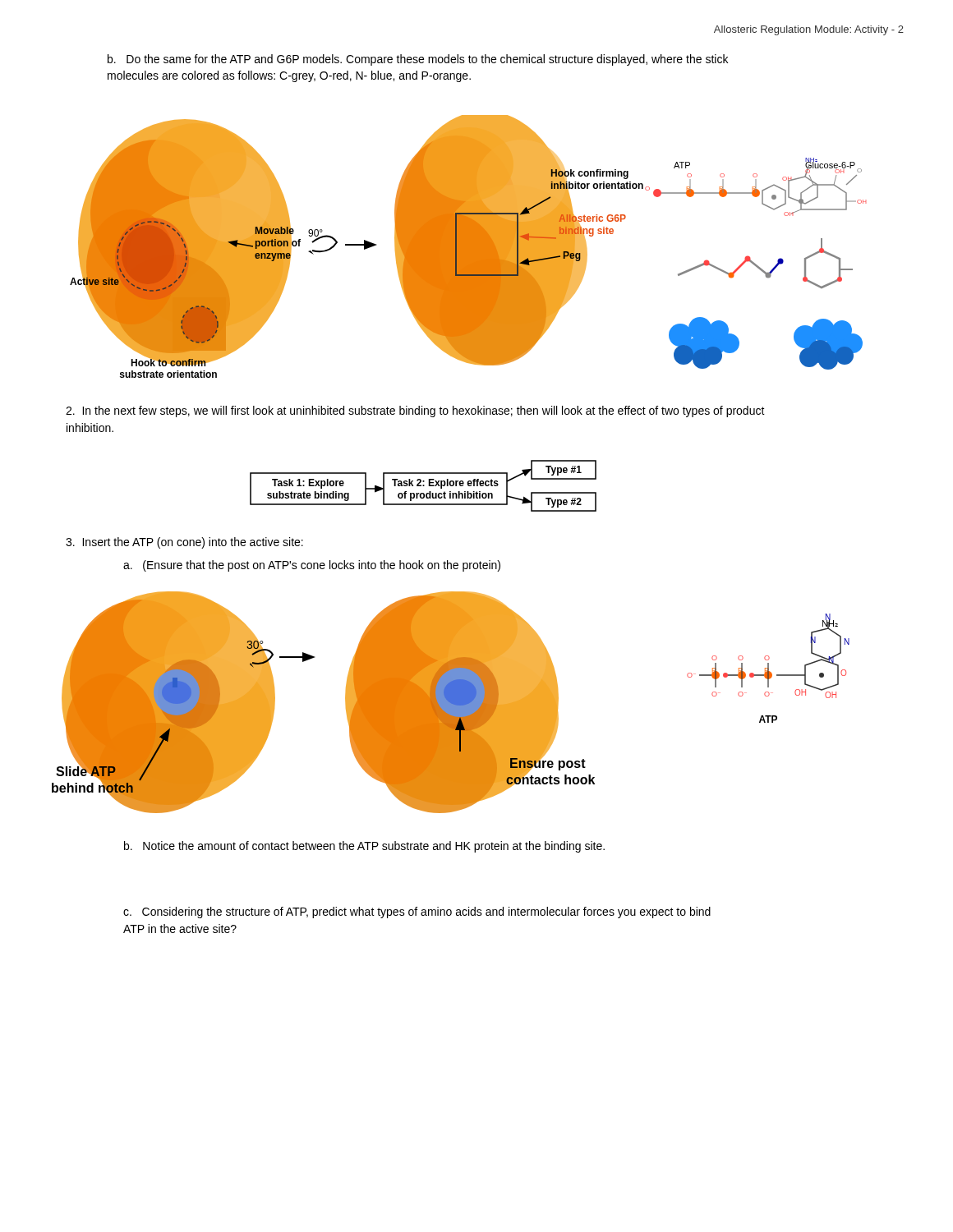Image resolution: width=953 pixels, height=1232 pixels.
Task: Point to the block beginning "a. (Ensure that the post"
Action: [x=312, y=565]
